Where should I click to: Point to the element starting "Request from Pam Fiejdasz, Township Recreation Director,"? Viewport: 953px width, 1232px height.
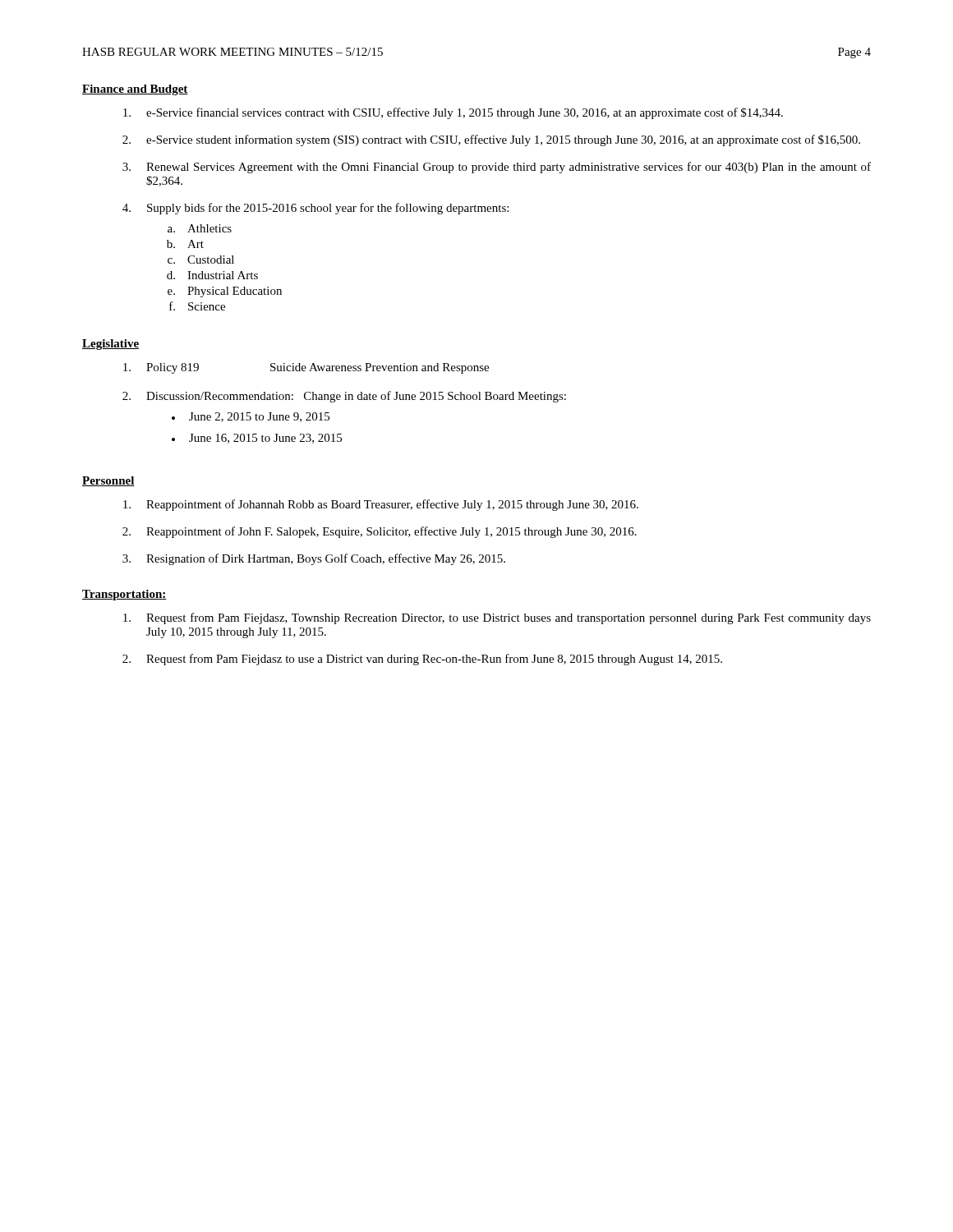coord(476,625)
